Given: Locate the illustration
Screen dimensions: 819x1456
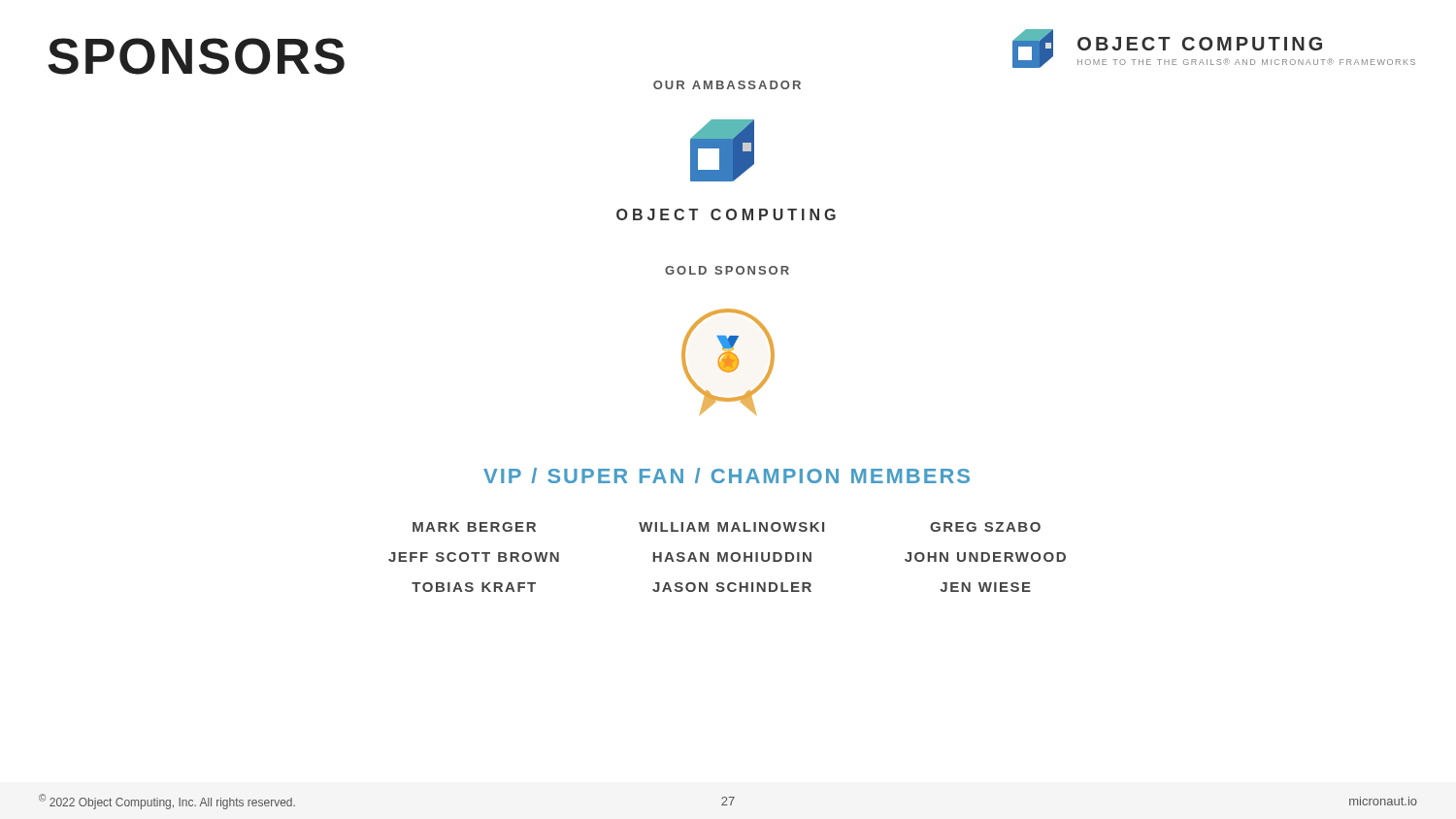Looking at the screenshot, I should (728, 360).
